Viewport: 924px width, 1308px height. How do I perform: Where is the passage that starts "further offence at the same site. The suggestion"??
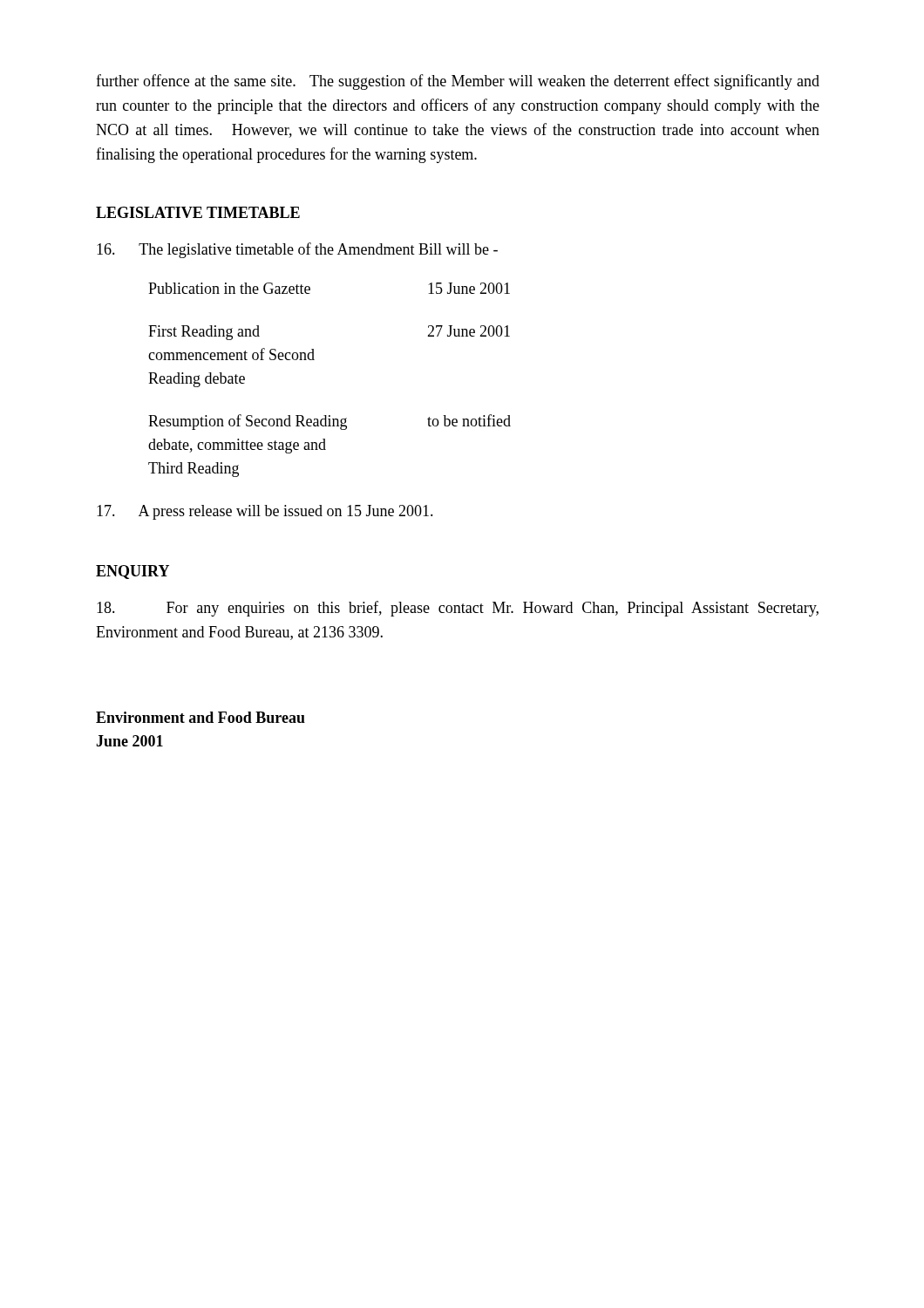pos(458,118)
